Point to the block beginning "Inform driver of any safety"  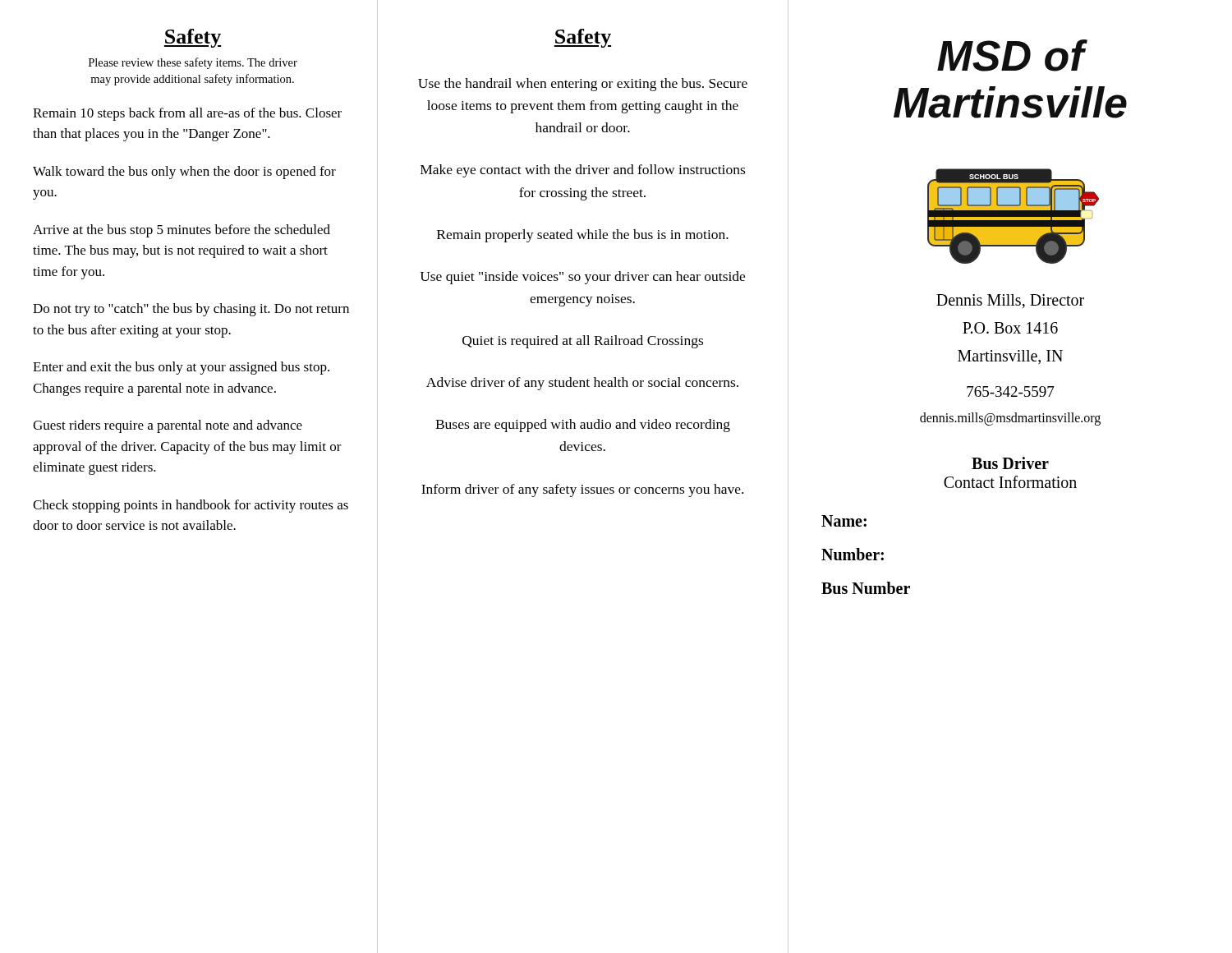583,488
